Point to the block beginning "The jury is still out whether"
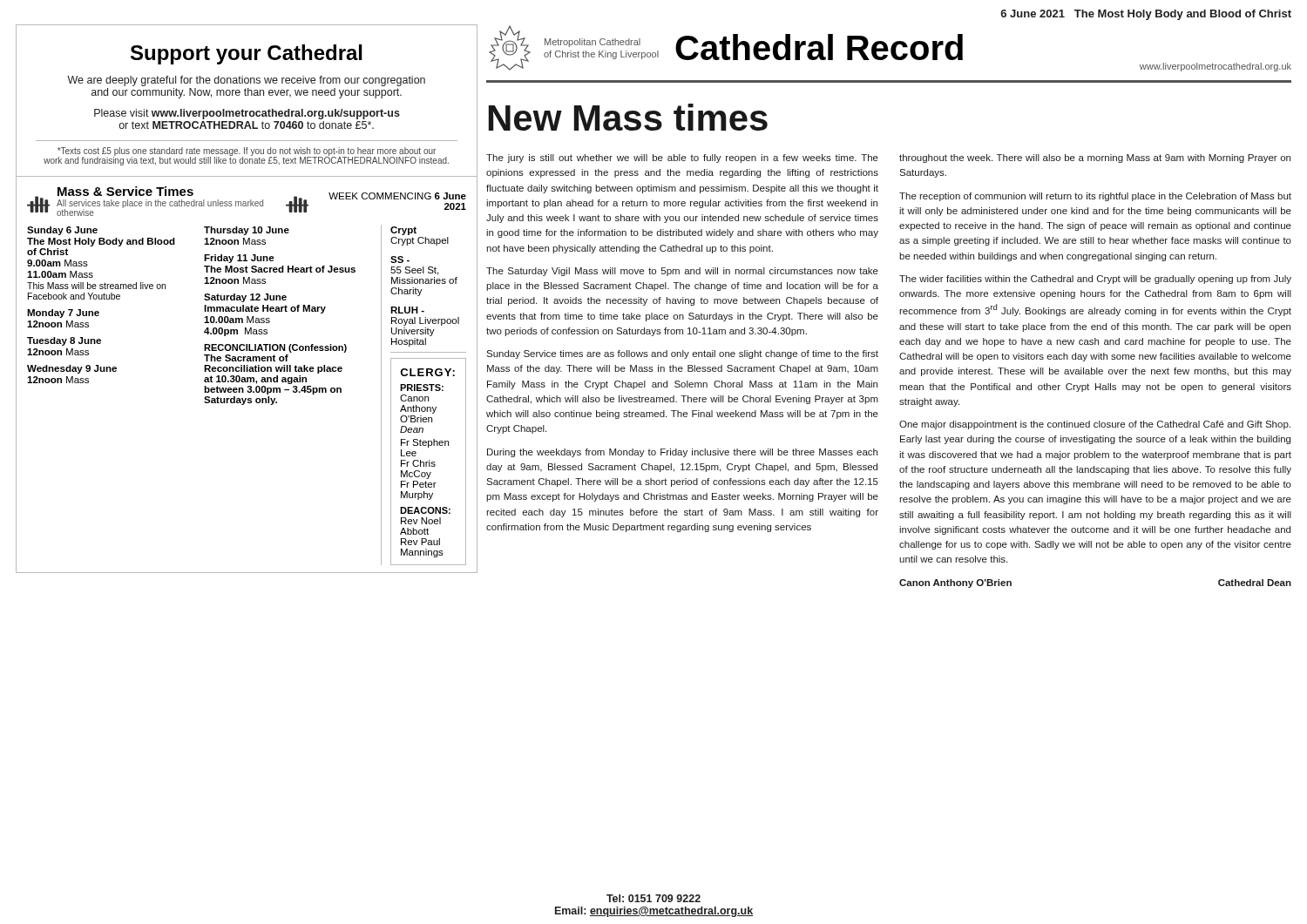1307x924 pixels. click(682, 343)
